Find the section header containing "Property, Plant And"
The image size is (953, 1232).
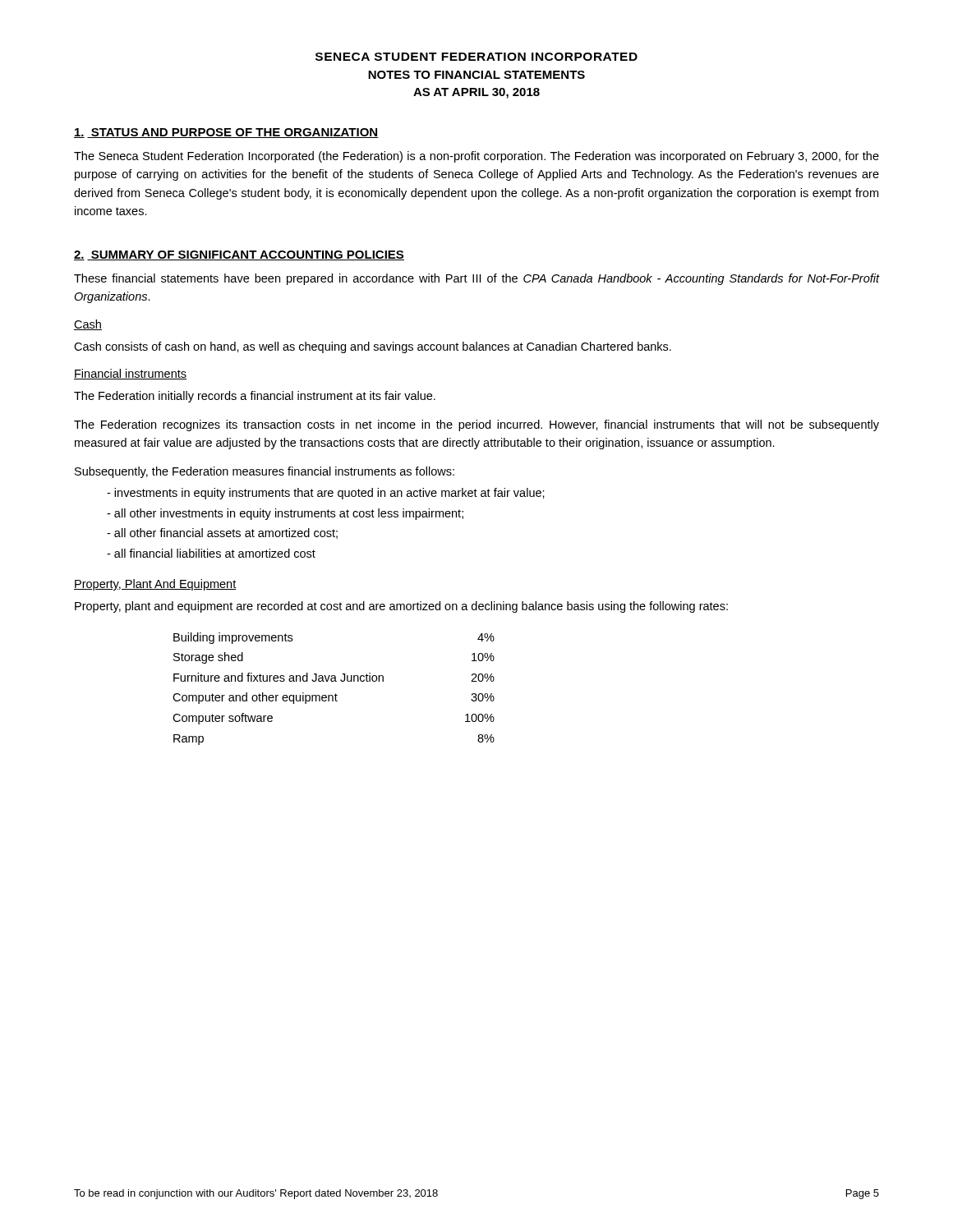155,584
